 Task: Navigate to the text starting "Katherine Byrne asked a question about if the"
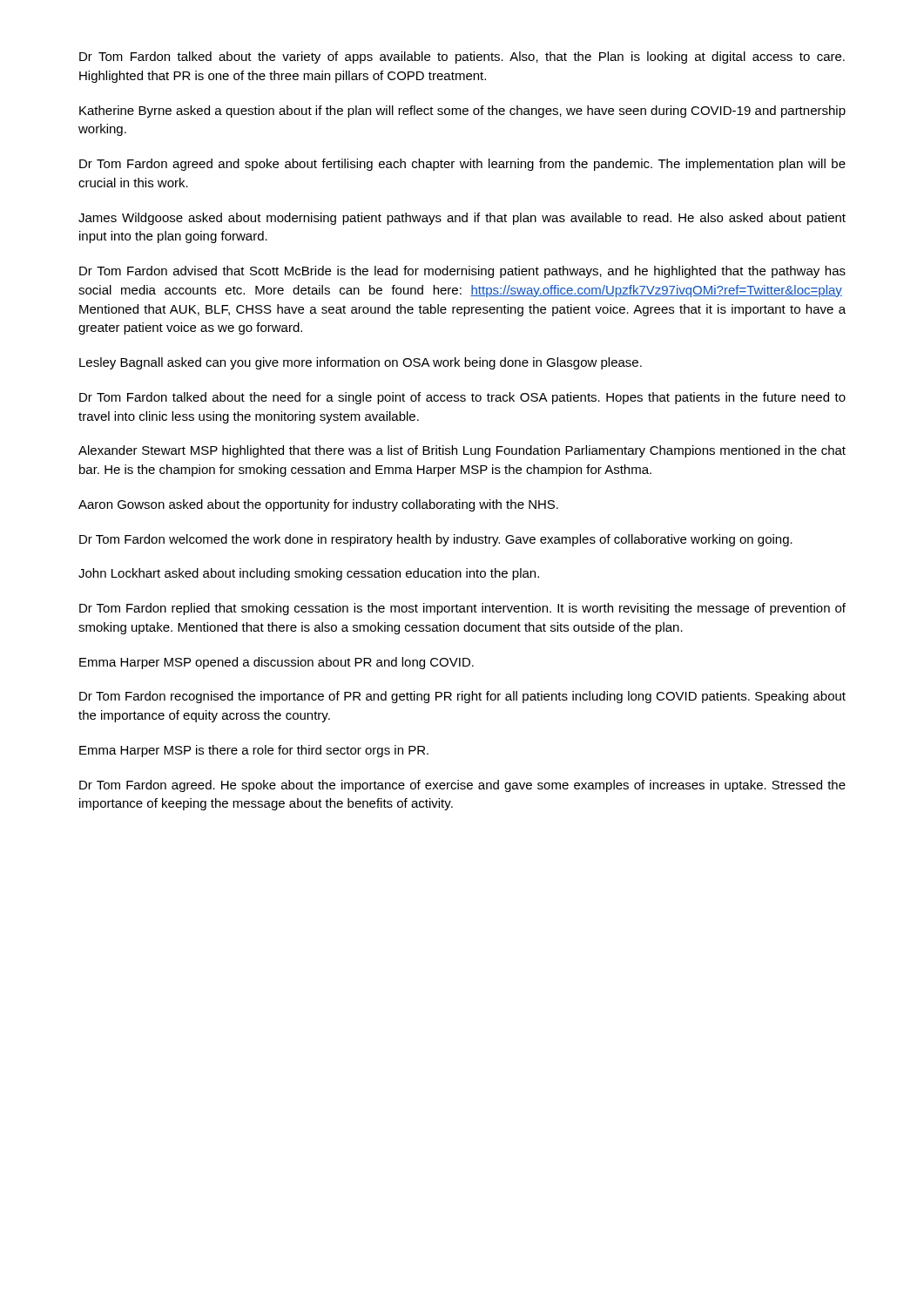pyautogui.click(x=462, y=119)
